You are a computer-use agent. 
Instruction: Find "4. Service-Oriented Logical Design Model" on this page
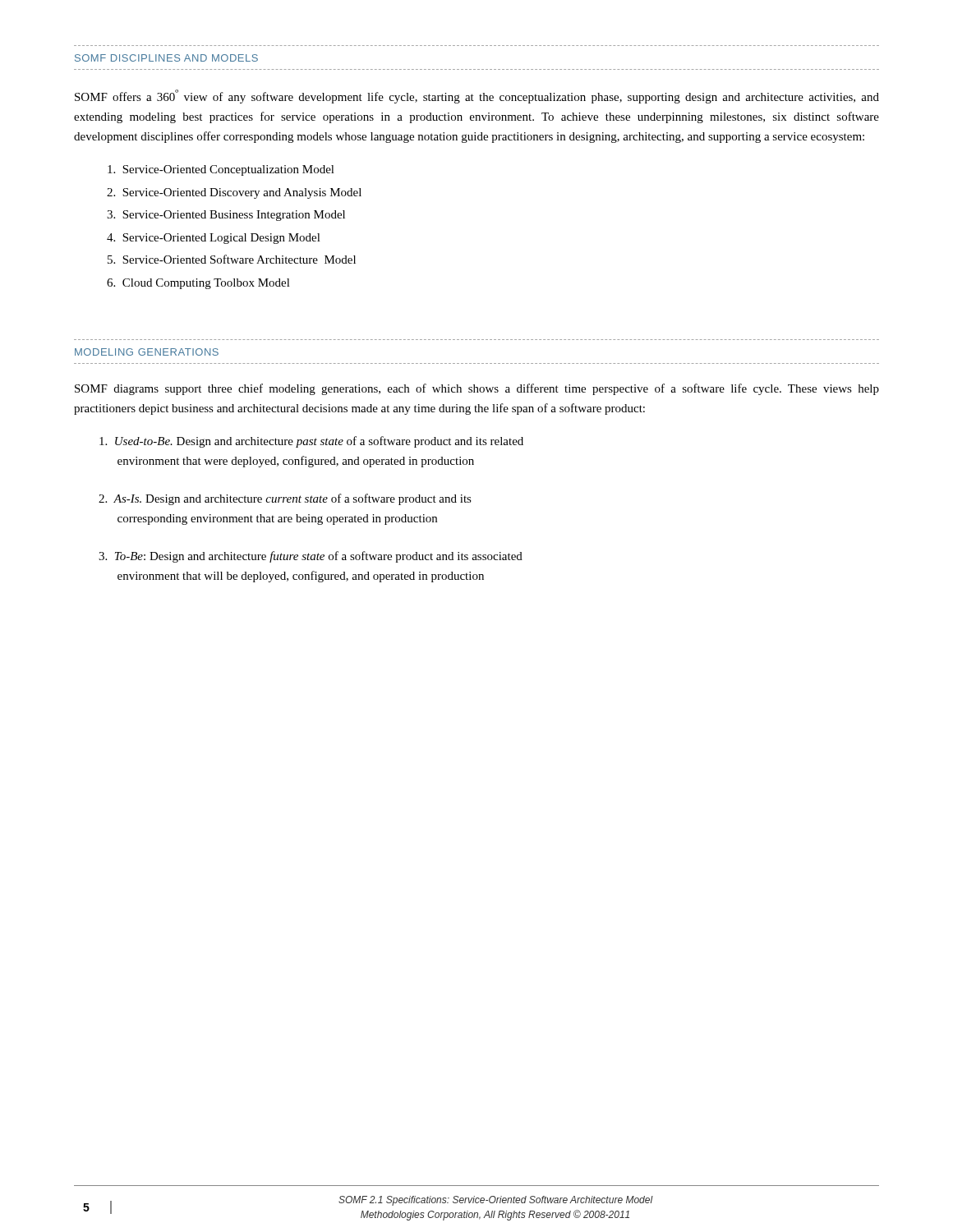click(214, 237)
